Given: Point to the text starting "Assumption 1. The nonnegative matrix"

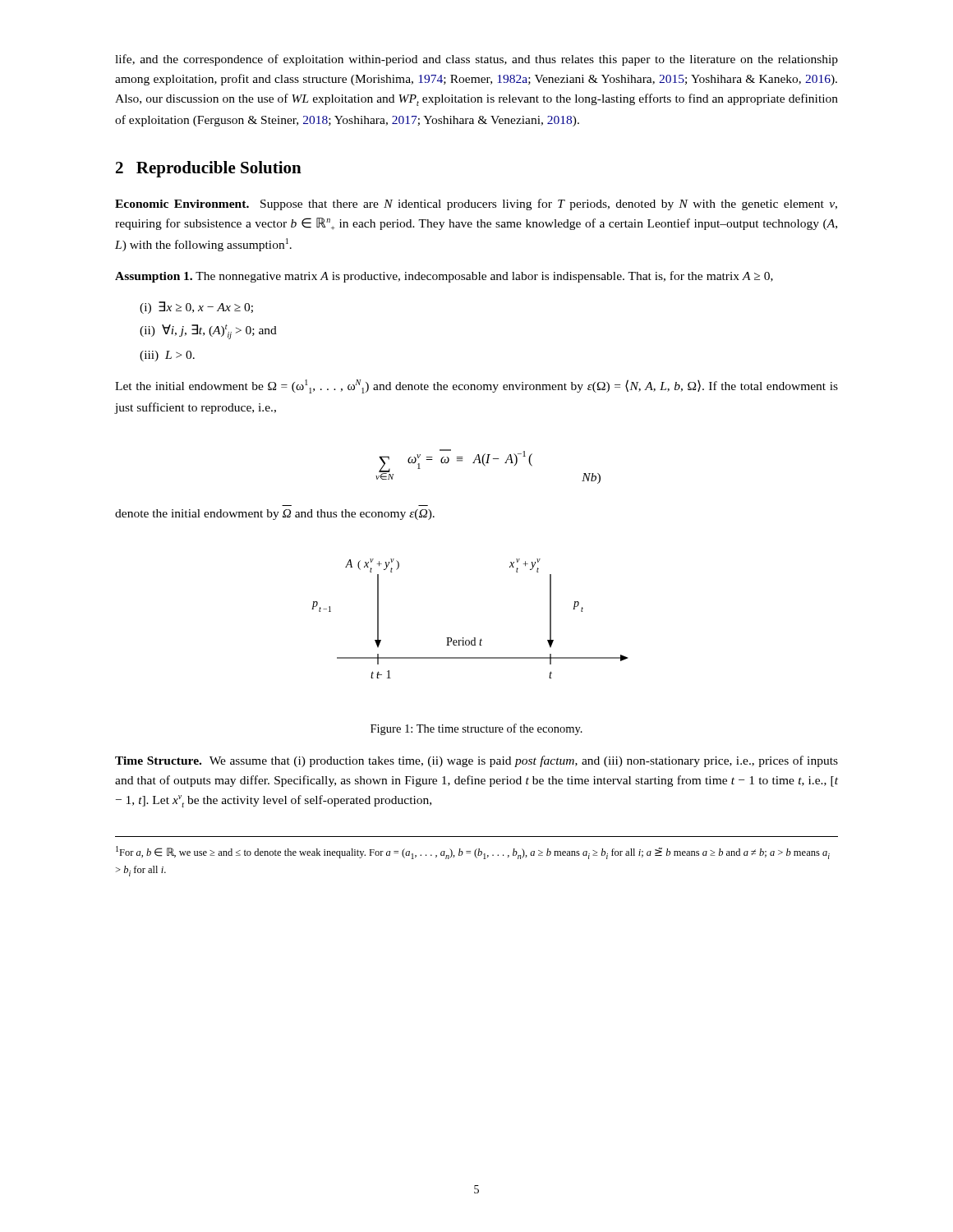Looking at the screenshot, I should click(x=444, y=276).
